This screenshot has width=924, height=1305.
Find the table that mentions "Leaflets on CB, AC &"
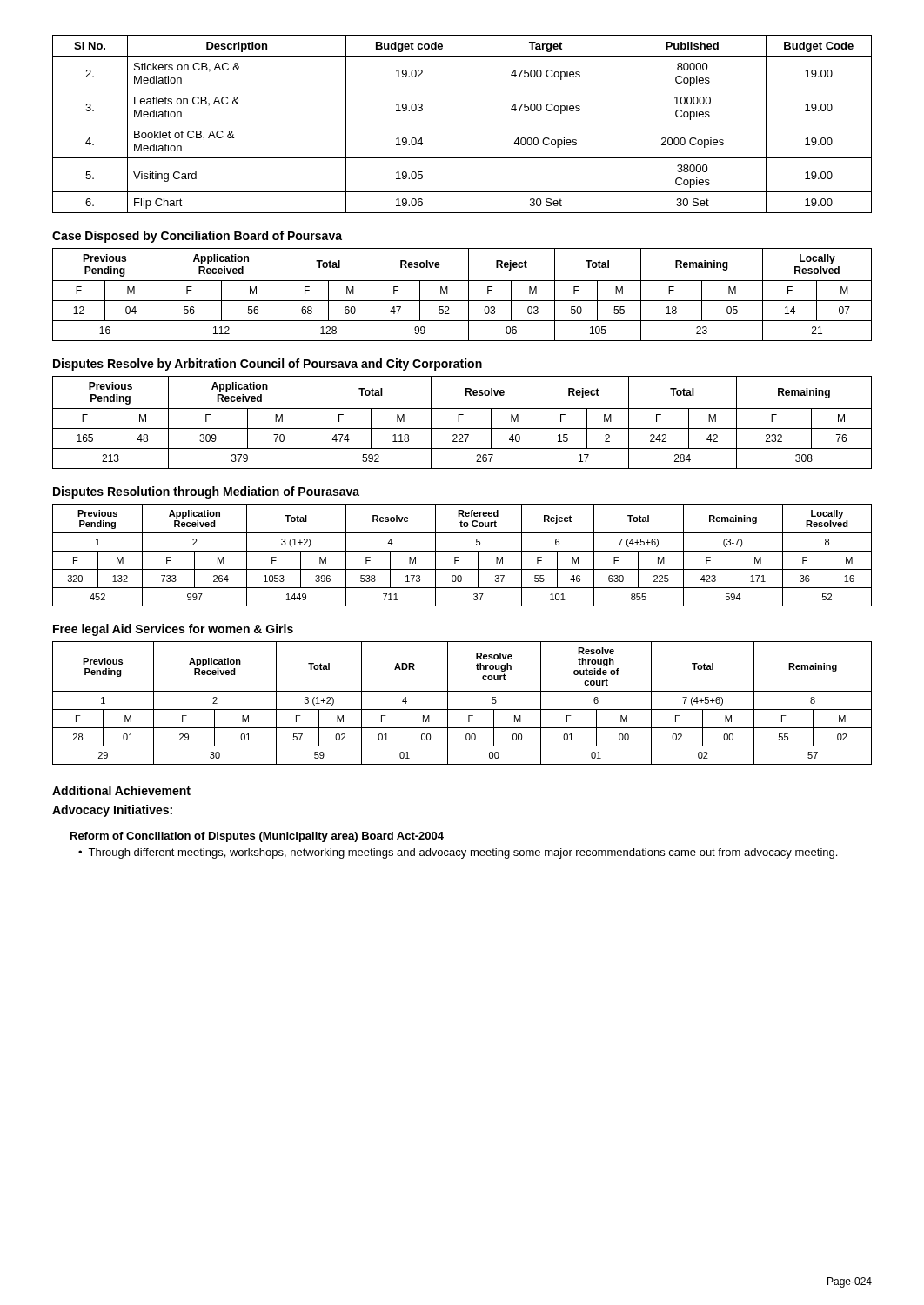[x=462, y=124]
